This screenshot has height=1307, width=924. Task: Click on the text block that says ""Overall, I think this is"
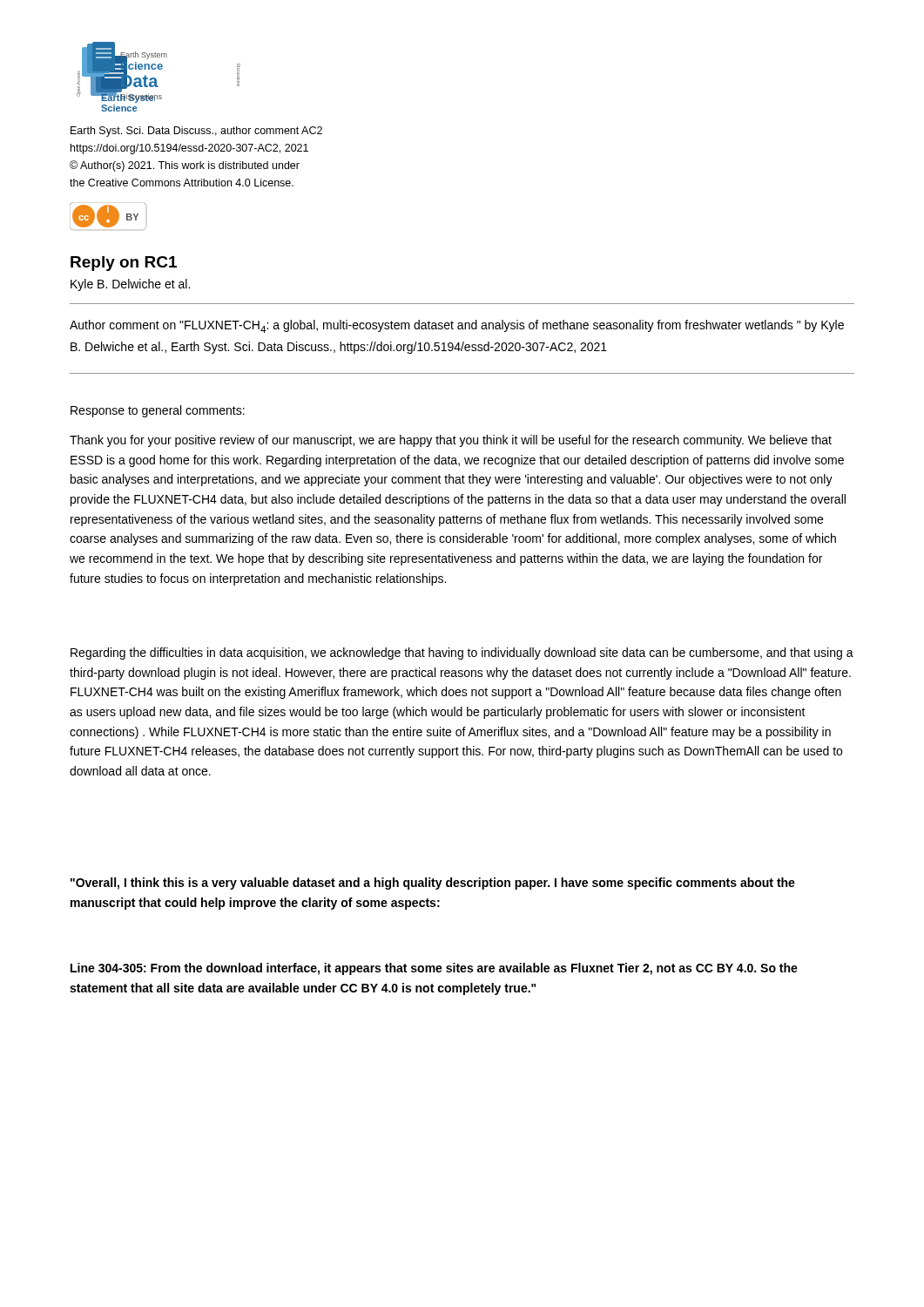[432, 893]
